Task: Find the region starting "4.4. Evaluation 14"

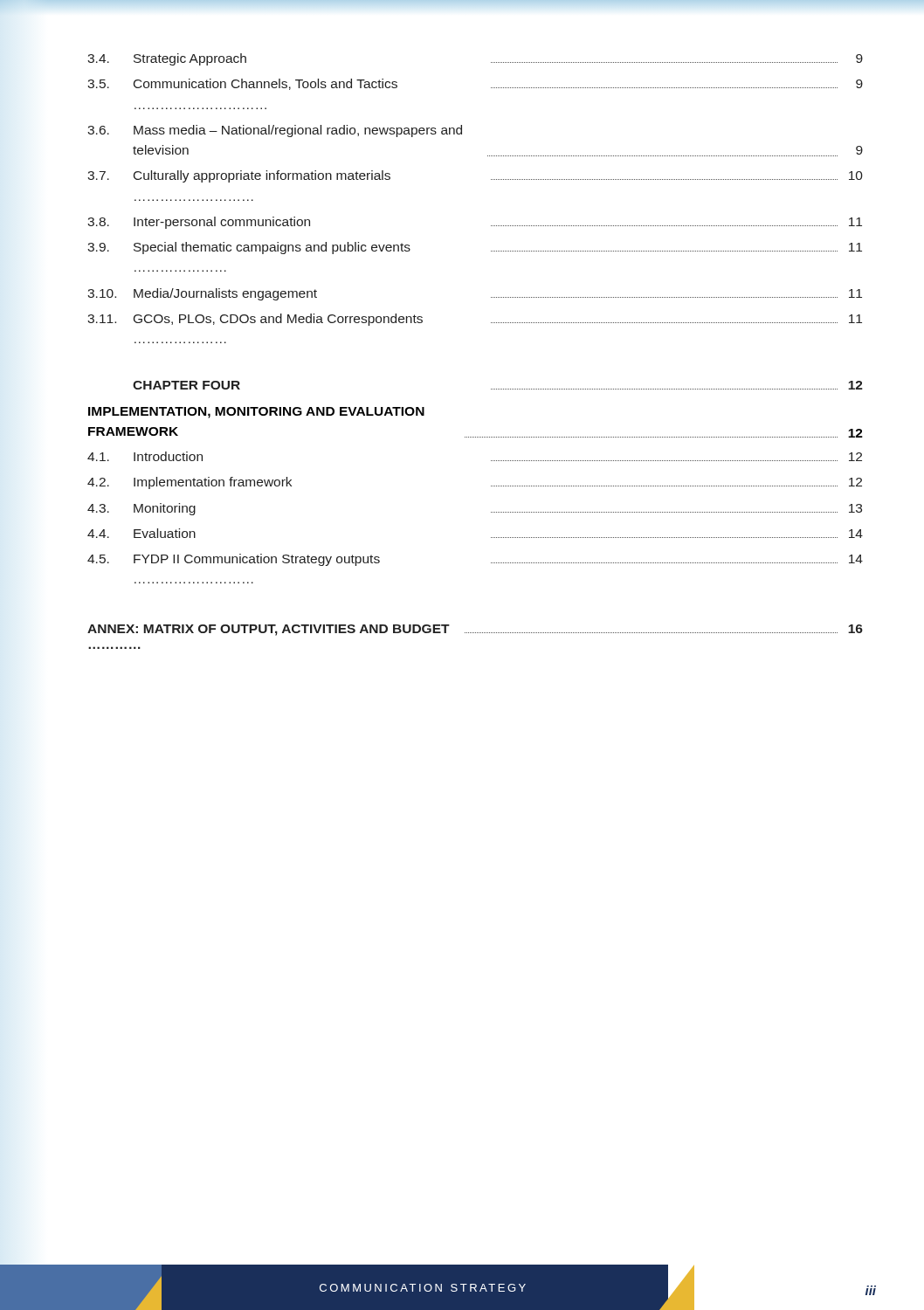Action: [x=102, y=533]
